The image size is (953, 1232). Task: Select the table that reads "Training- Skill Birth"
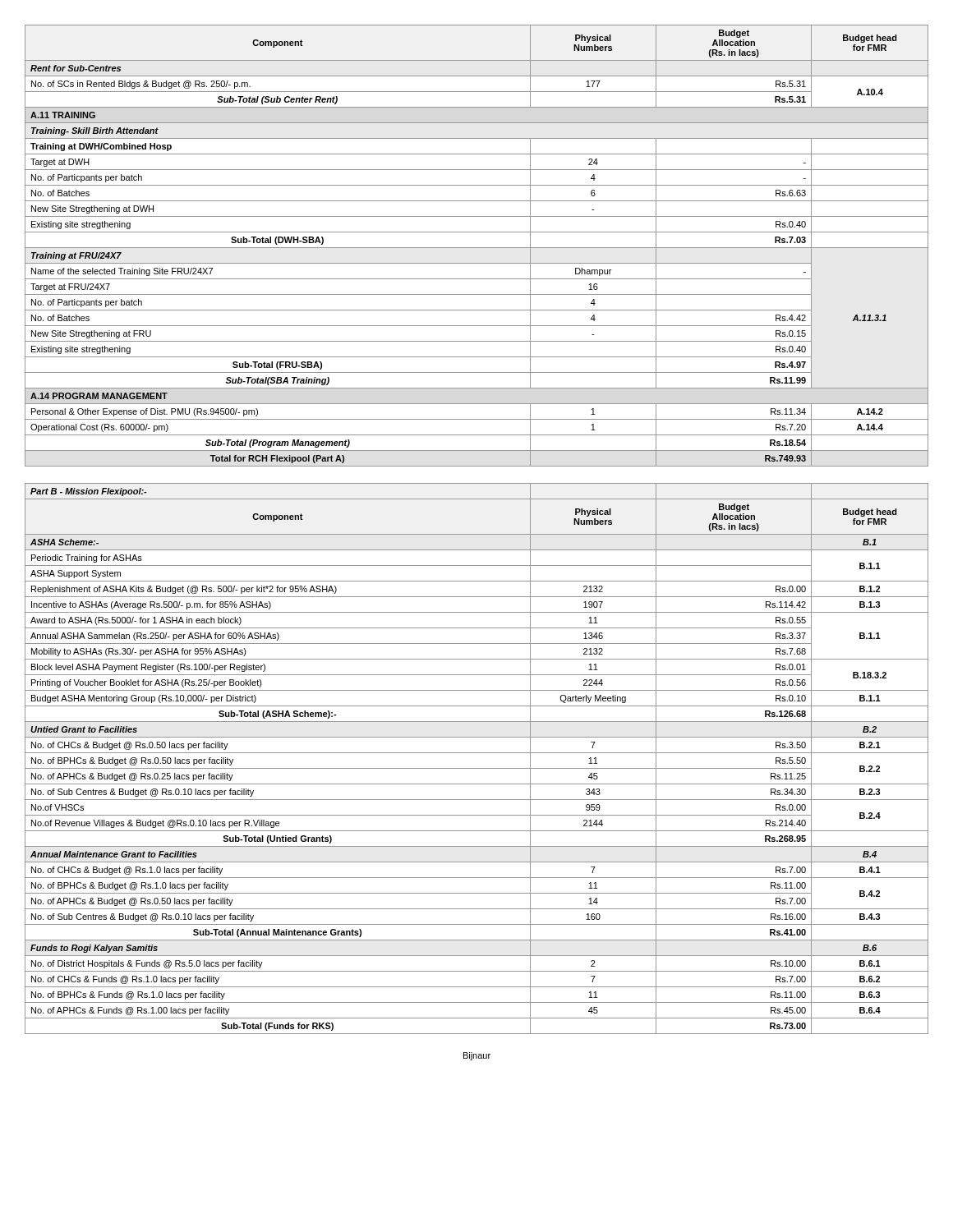(x=476, y=246)
